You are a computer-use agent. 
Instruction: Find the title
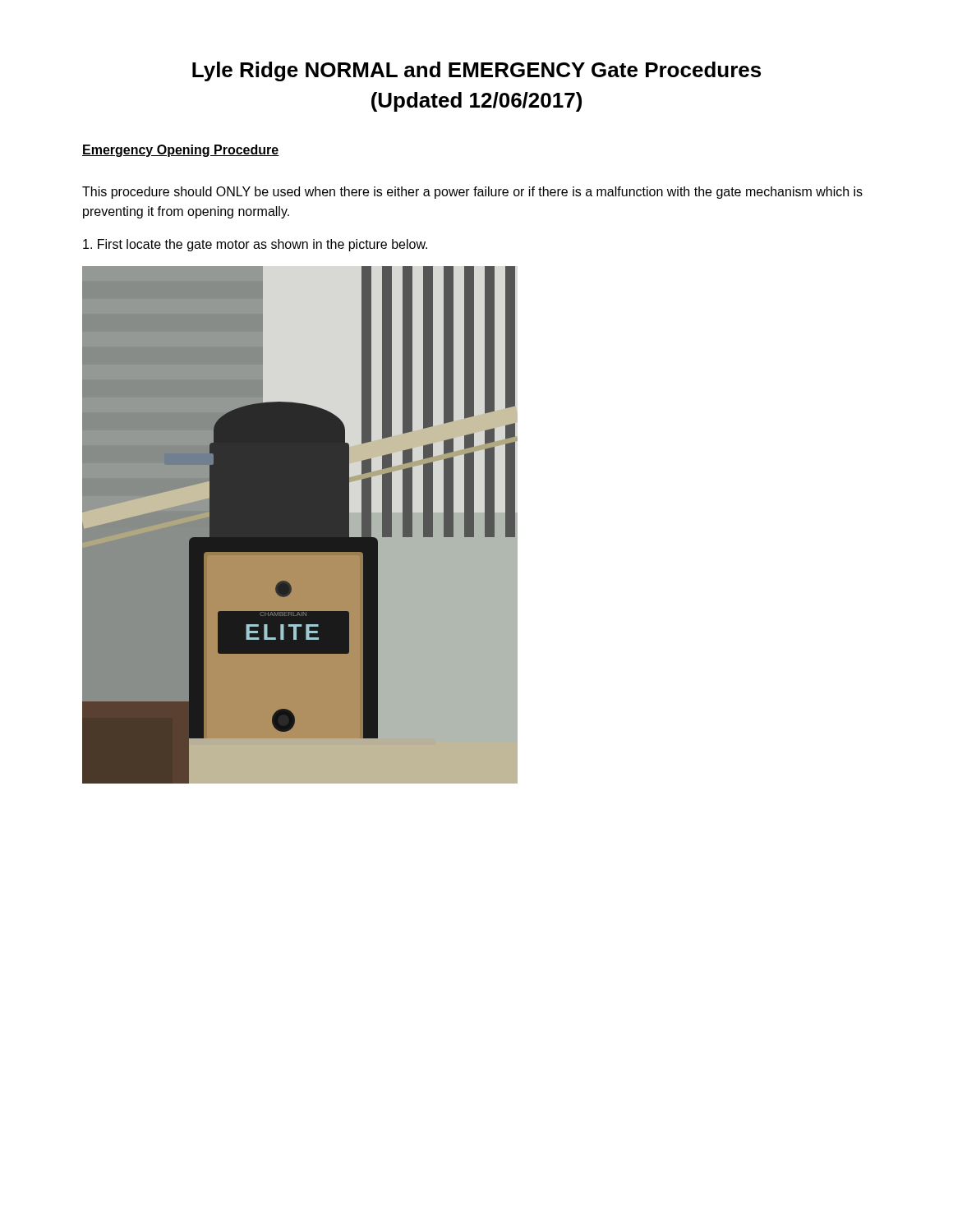point(476,85)
